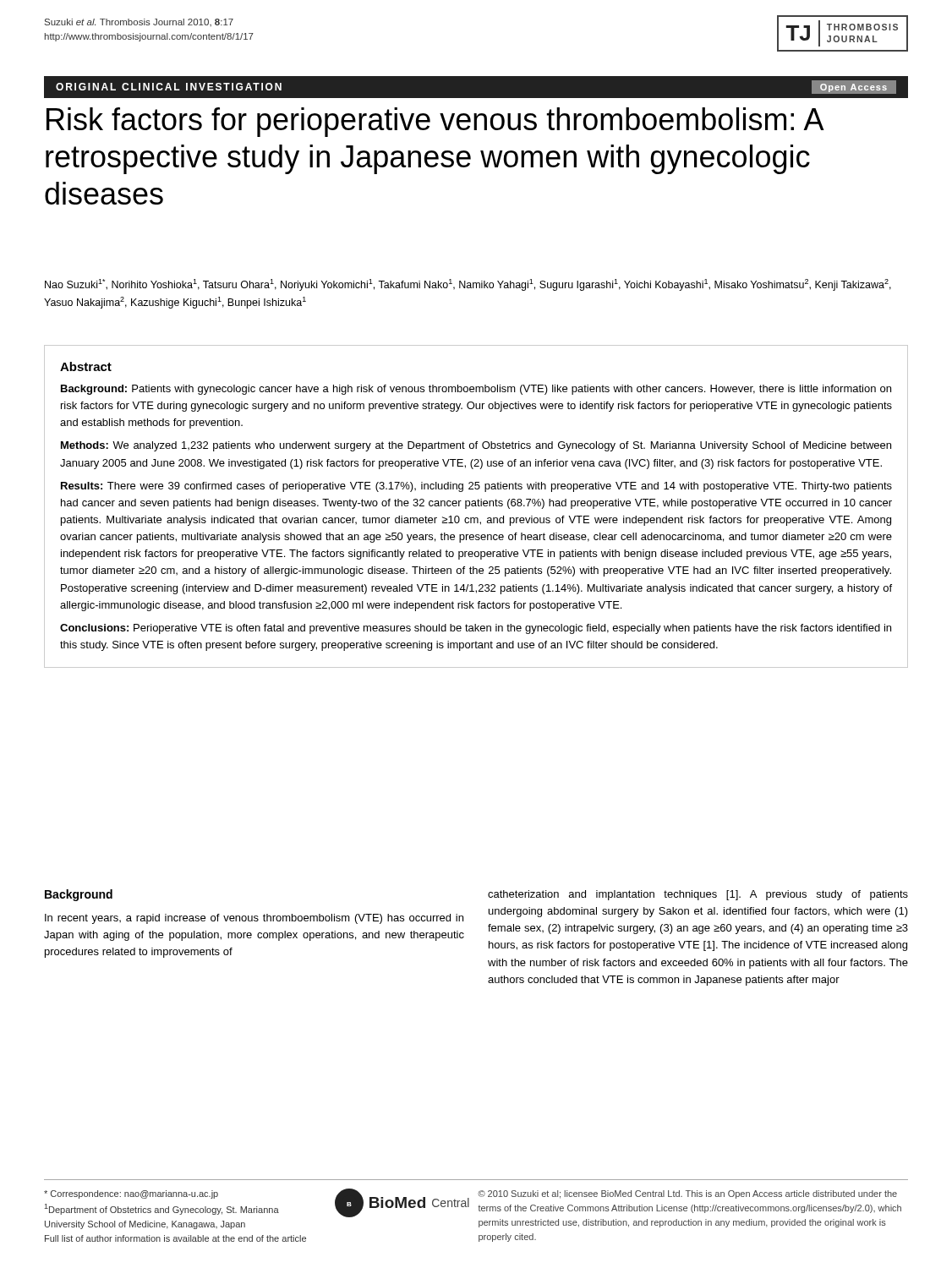Navigate to the passage starting "catheterization and implantation"
Viewport: 952px width, 1268px height.
click(698, 936)
